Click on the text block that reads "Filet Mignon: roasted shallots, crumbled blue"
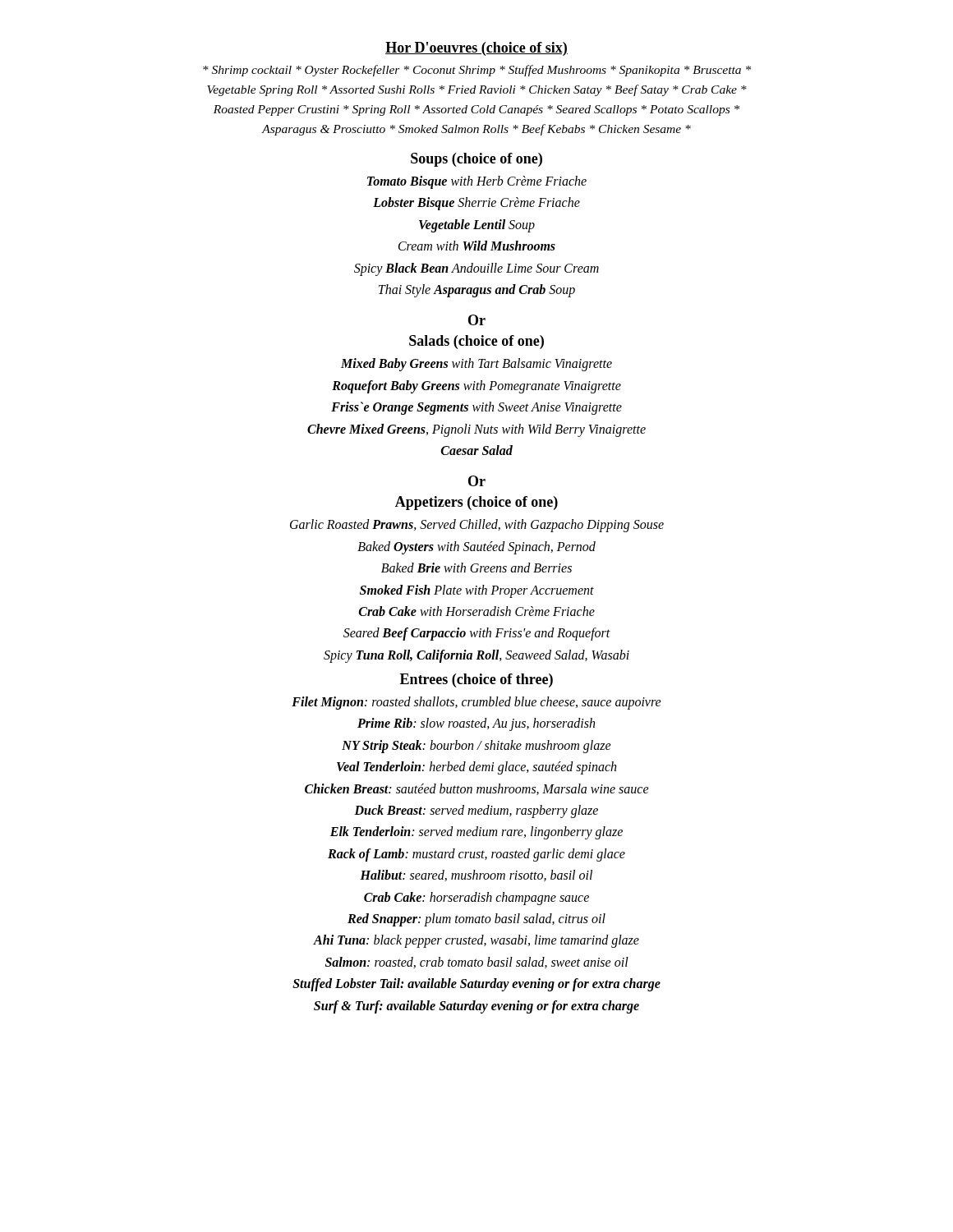The image size is (953, 1232). 476,854
